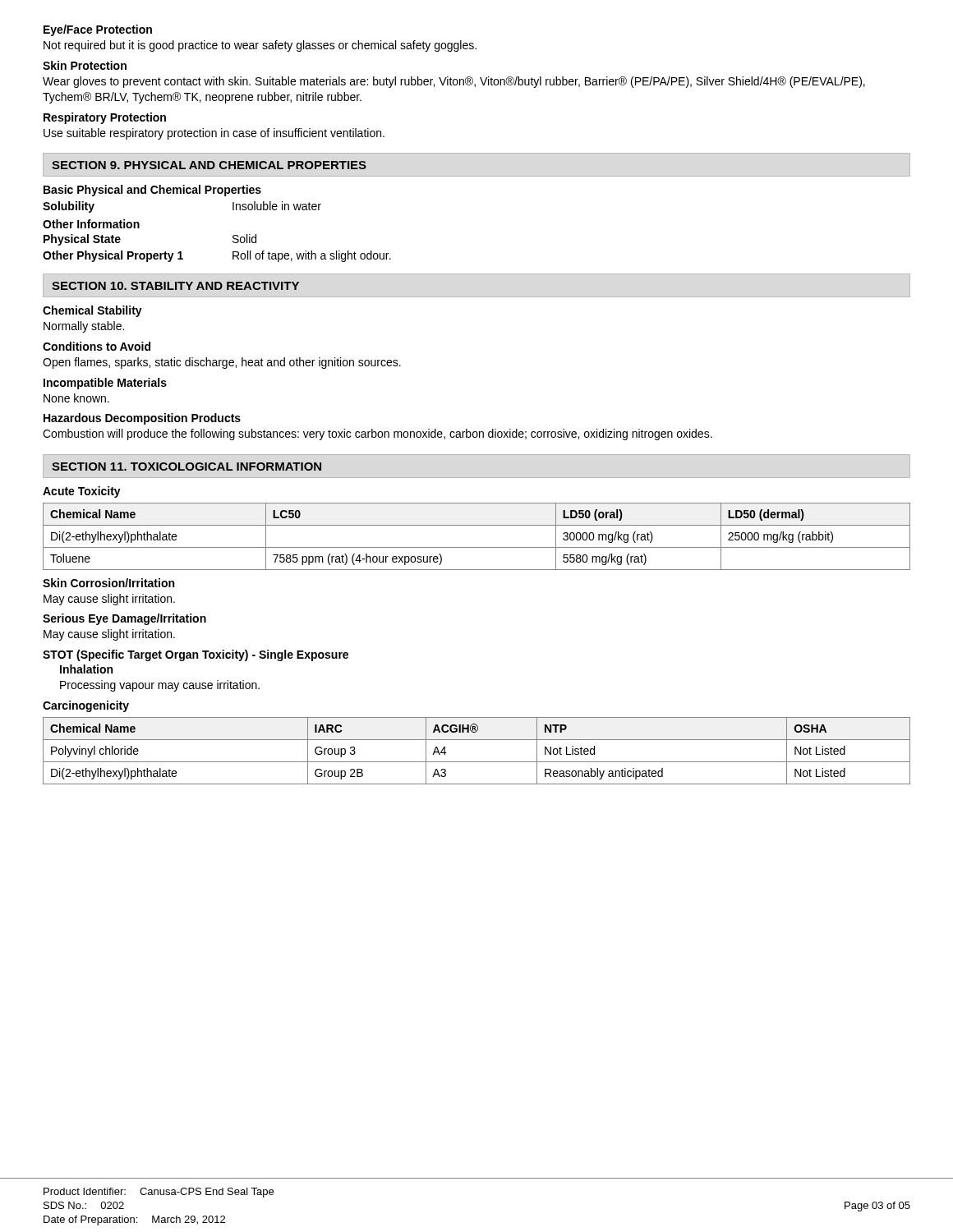953x1232 pixels.
Task: Select the text starting "Conditions to Avoid"
Action: (97, 347)
